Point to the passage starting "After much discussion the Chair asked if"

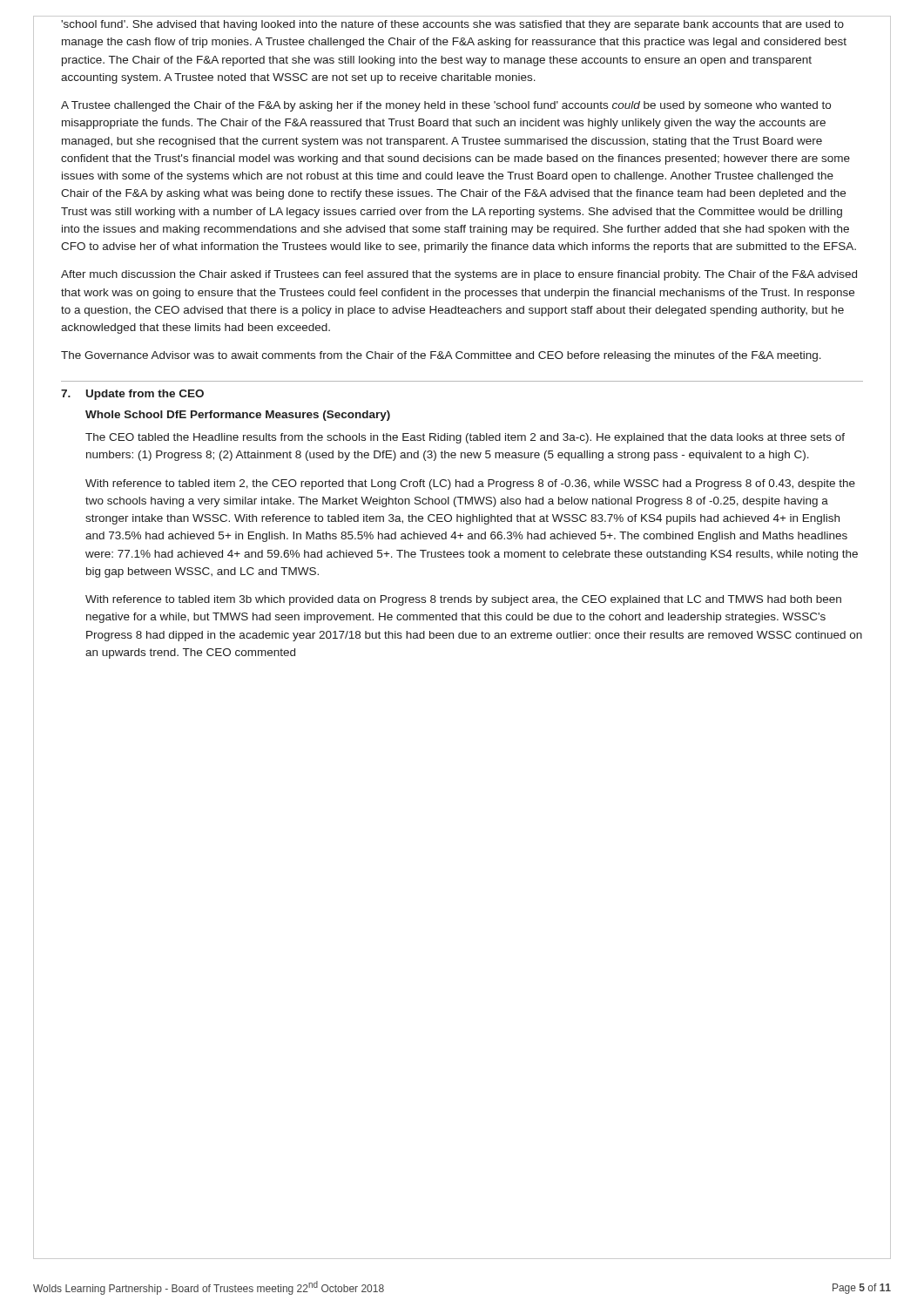coord(462,301)
